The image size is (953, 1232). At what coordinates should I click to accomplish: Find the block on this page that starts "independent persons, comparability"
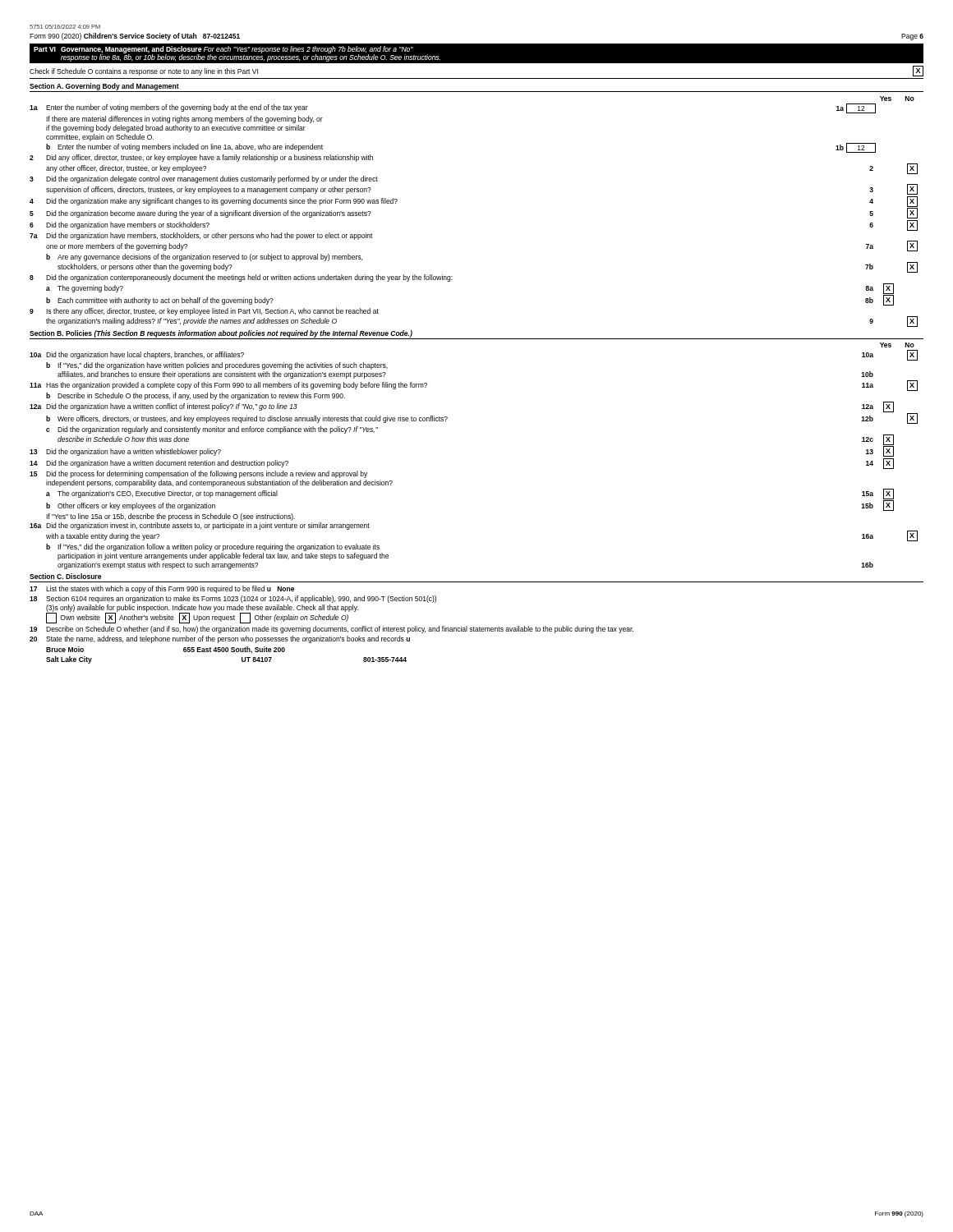[219, 483]
